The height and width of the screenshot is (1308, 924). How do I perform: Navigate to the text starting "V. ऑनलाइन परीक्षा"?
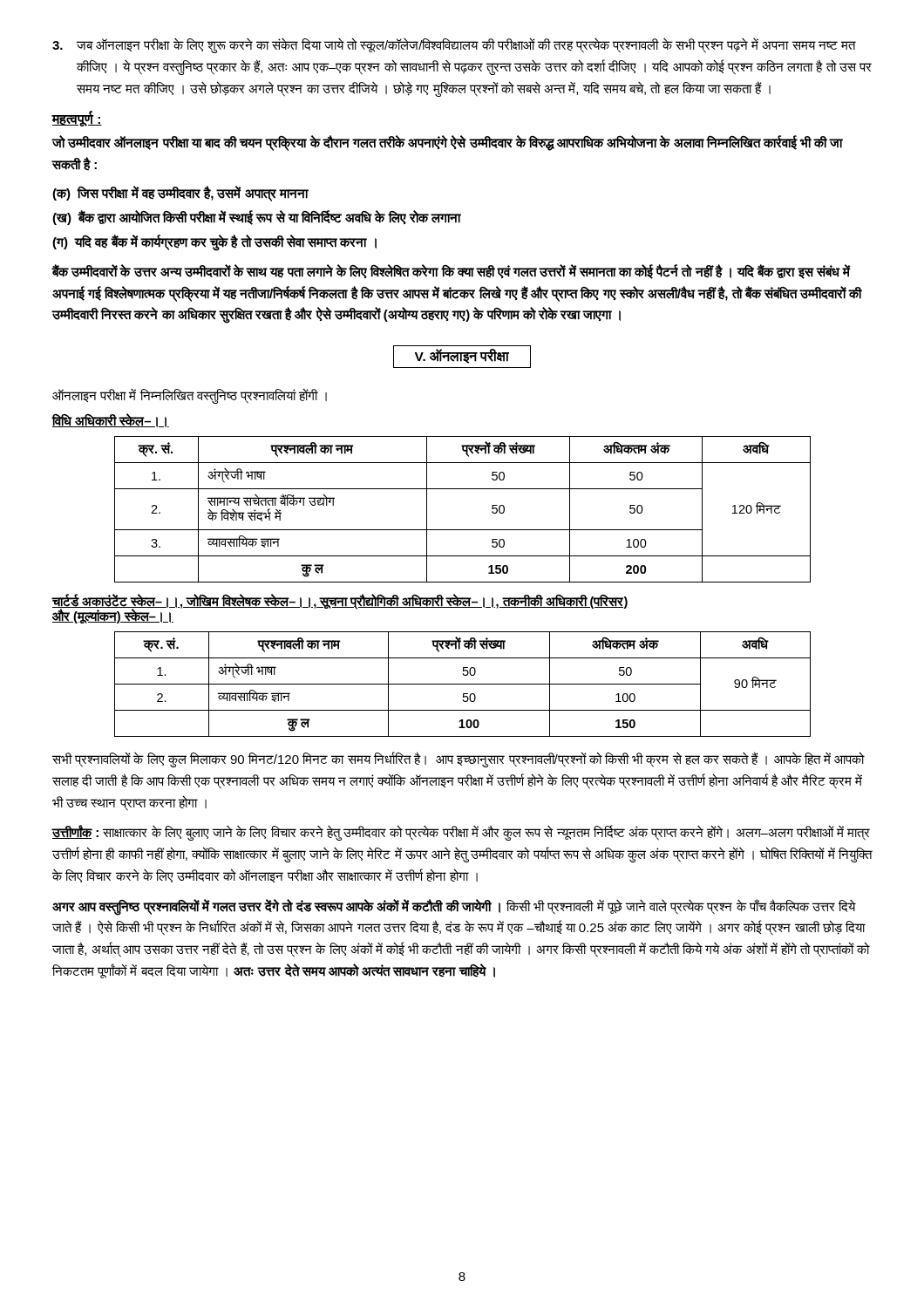(x=462, y=356)
